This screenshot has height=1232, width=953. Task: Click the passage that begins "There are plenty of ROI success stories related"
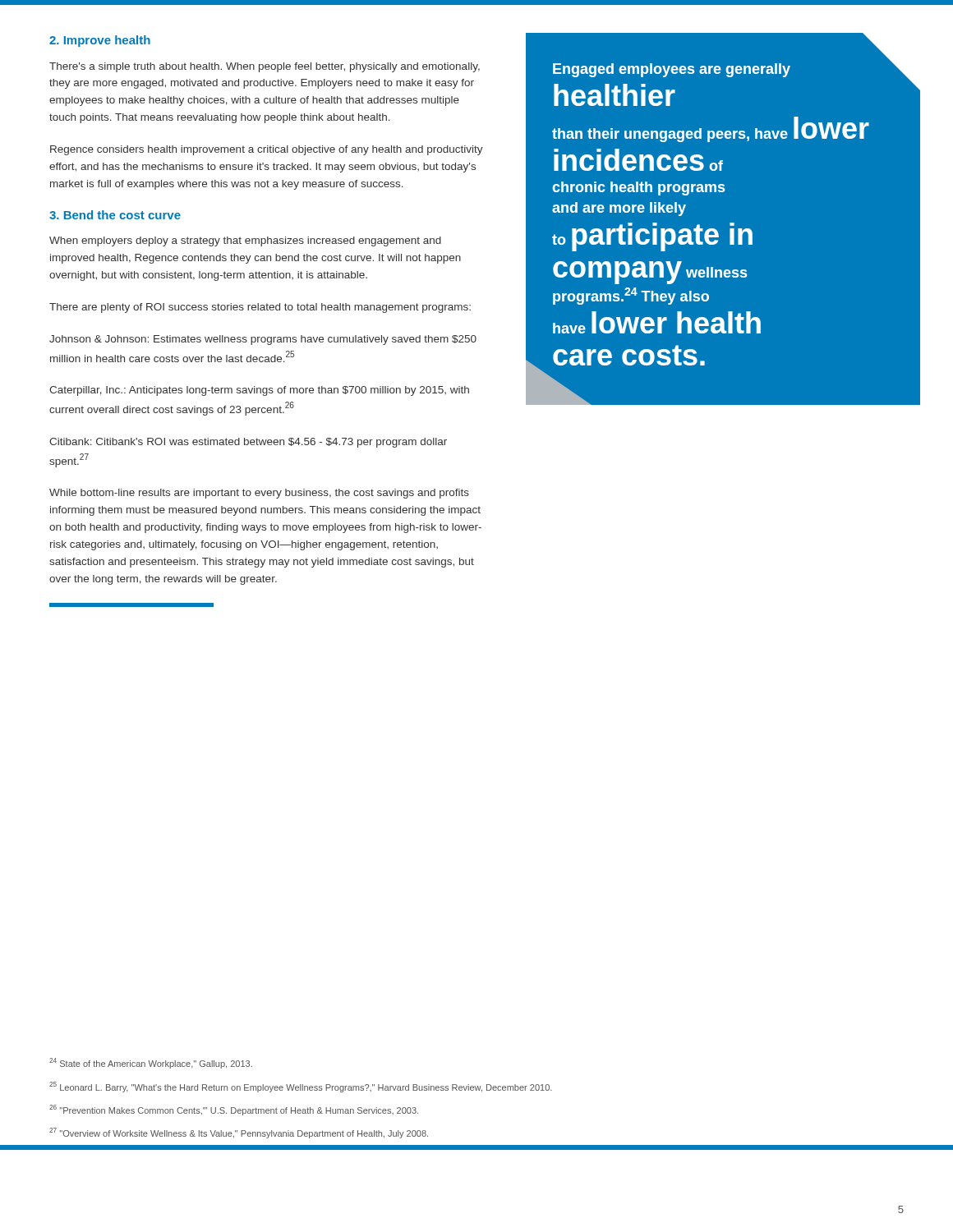coord(267,308)
